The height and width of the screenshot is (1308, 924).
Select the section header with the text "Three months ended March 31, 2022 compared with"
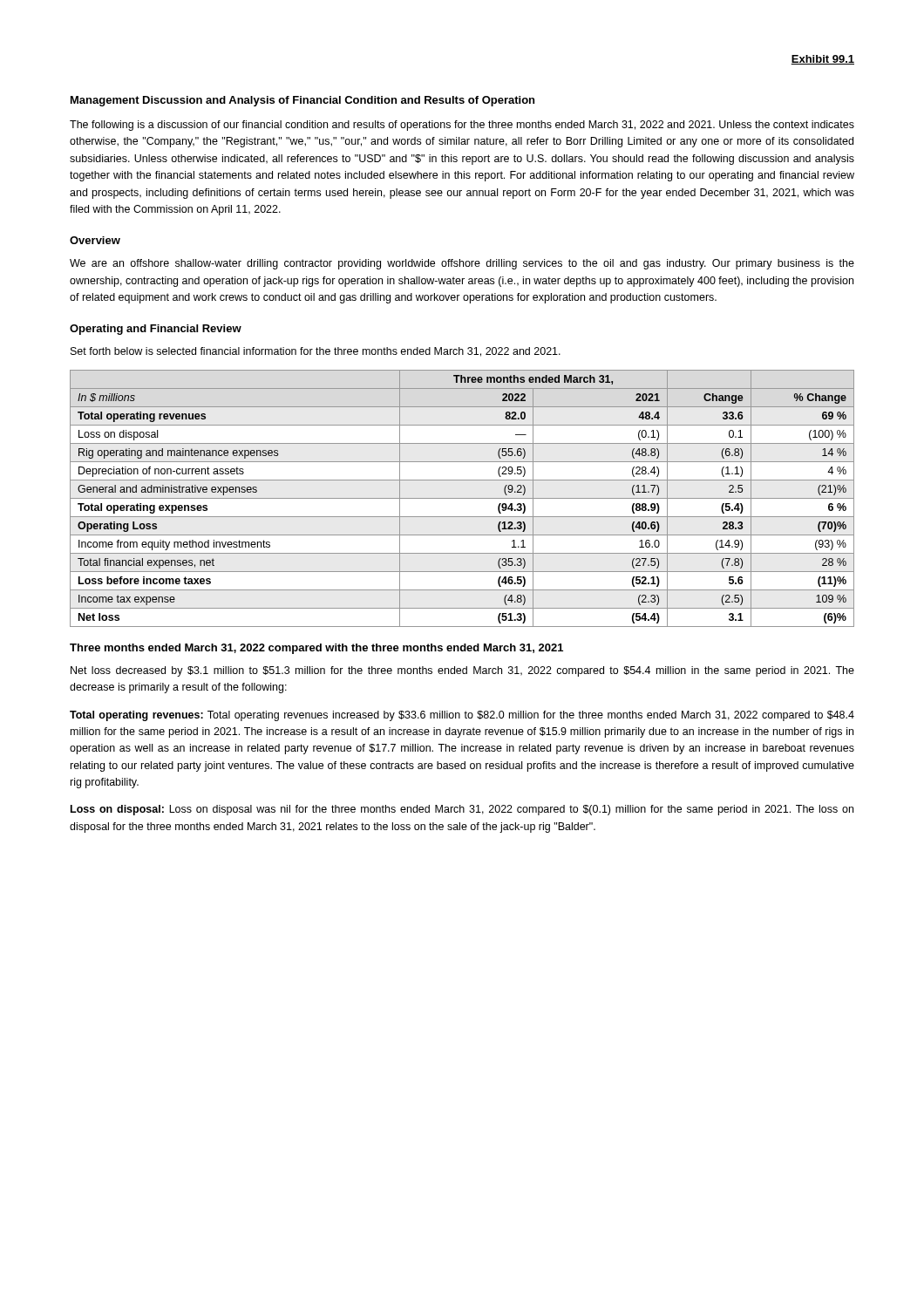point(317,647)
